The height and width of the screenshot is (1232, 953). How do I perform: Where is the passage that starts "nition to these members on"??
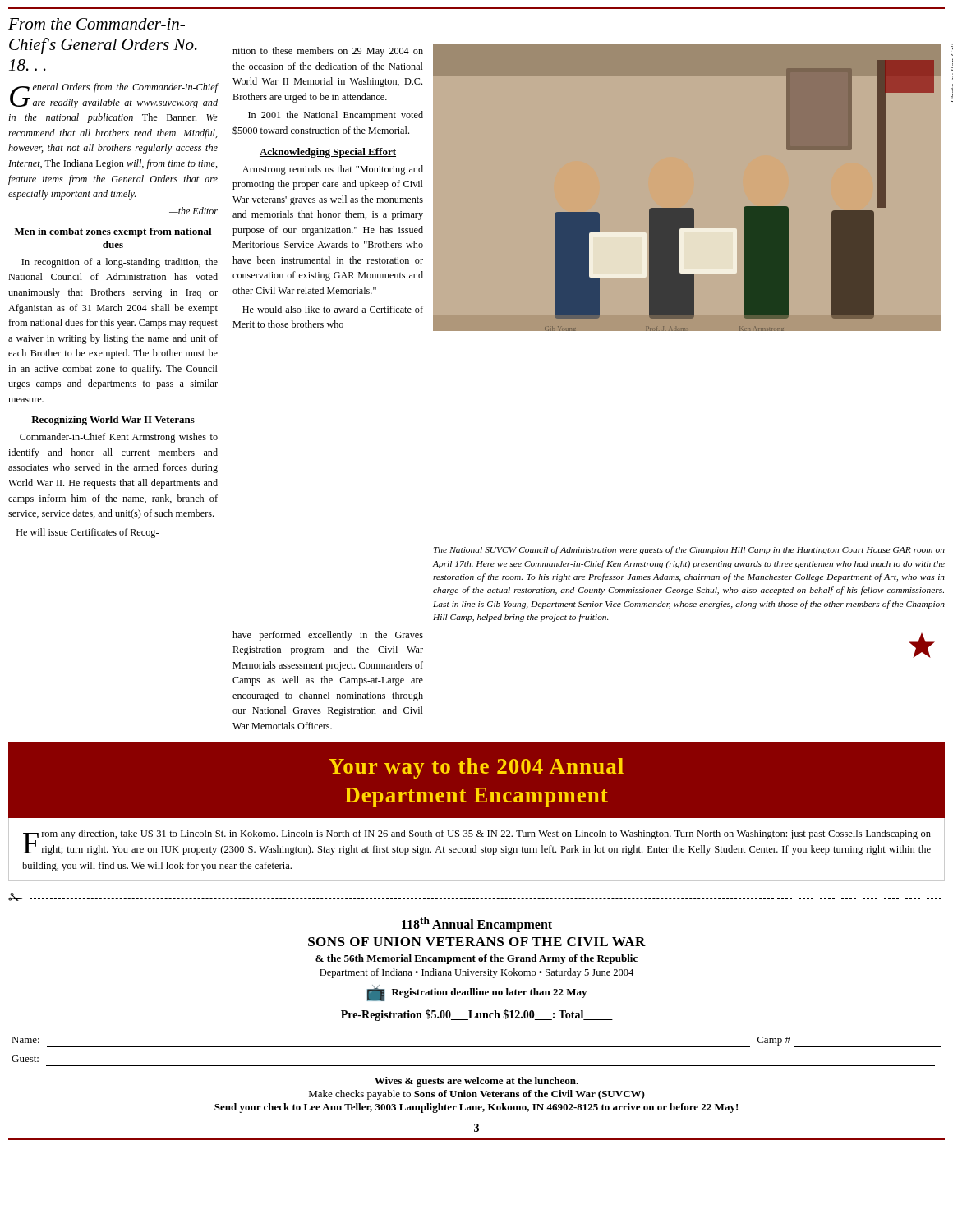click(x=328, y=74)
